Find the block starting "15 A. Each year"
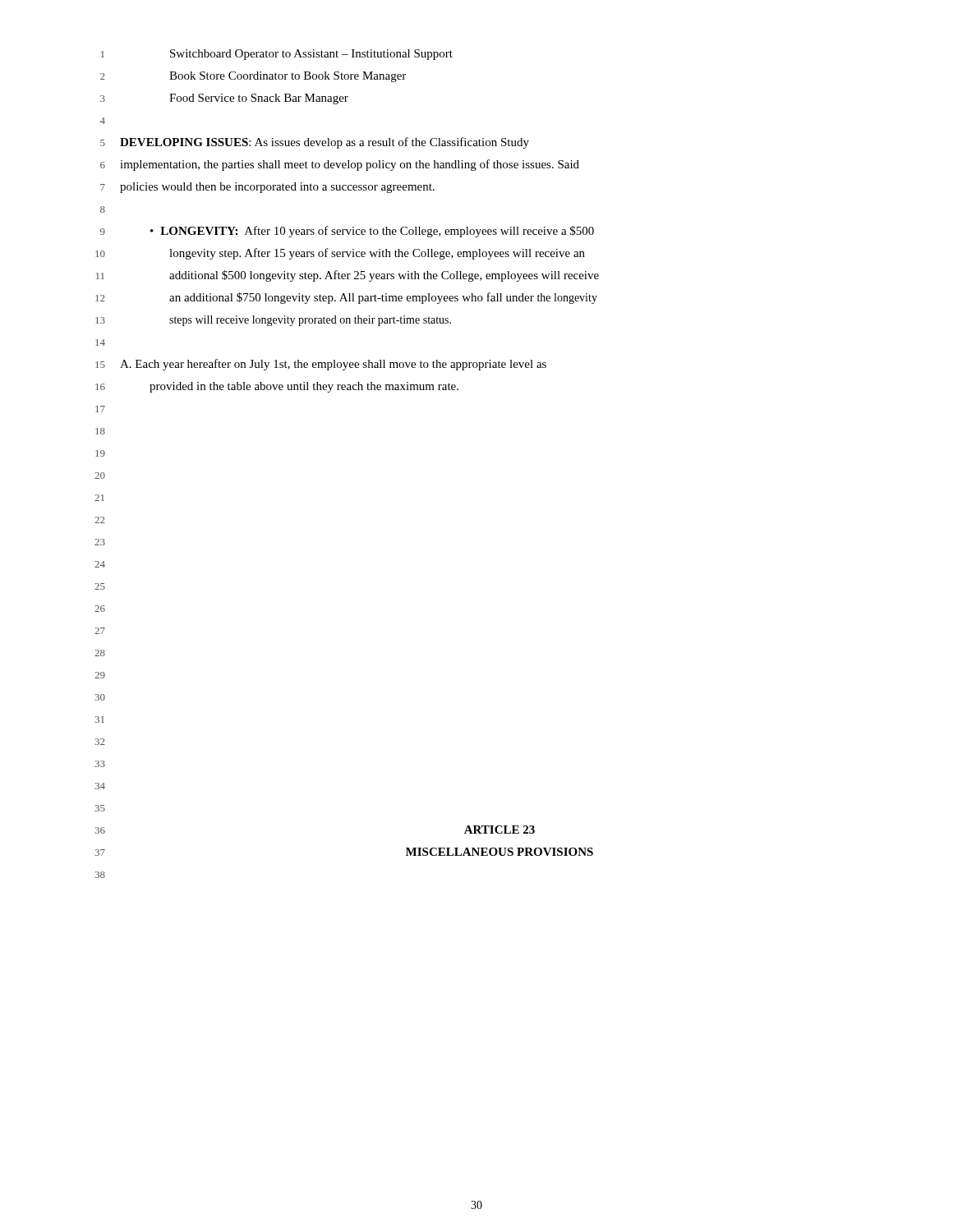The image size is (953, 1232). pos(476,364)
